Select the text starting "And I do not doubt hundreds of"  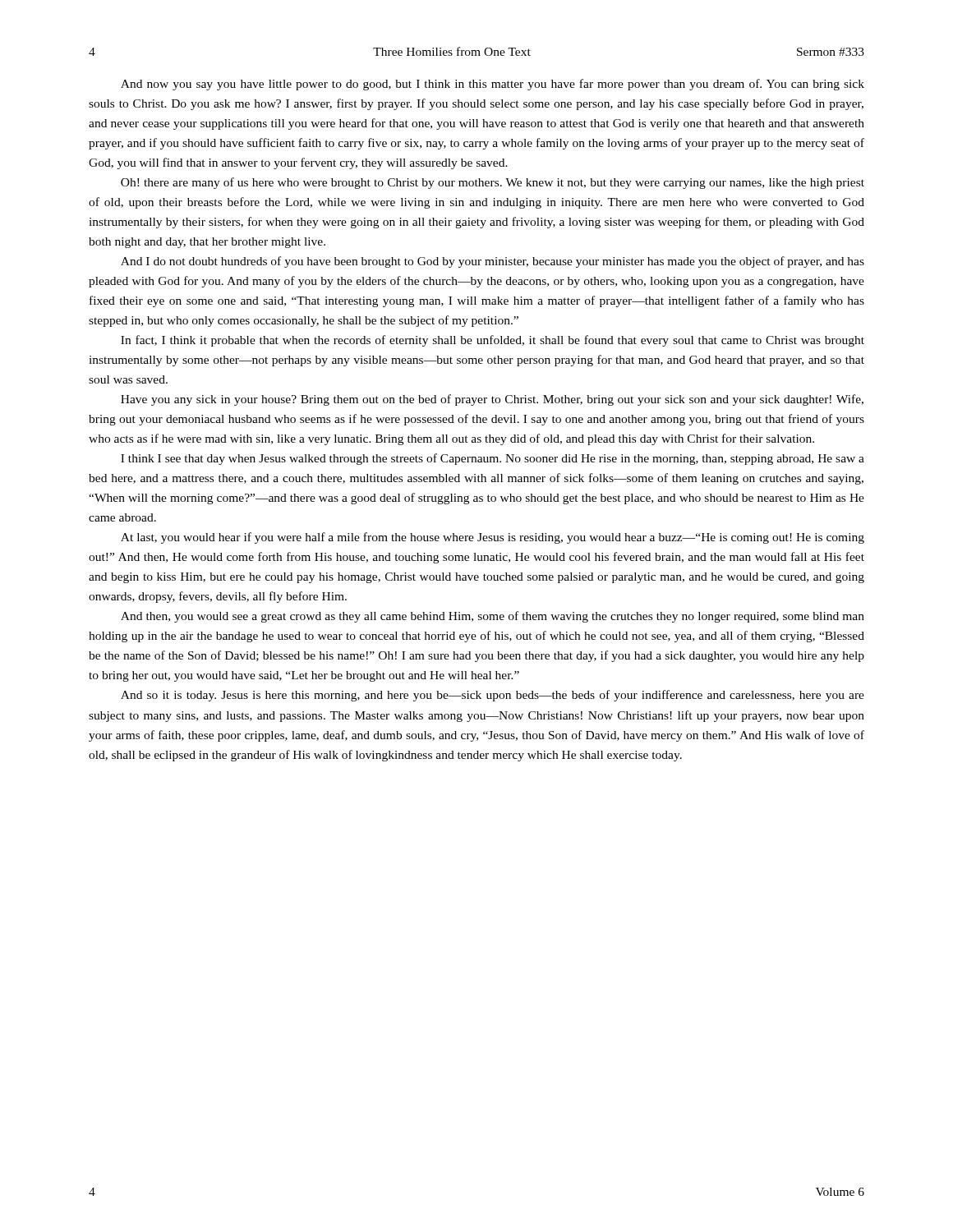(476, 291)
